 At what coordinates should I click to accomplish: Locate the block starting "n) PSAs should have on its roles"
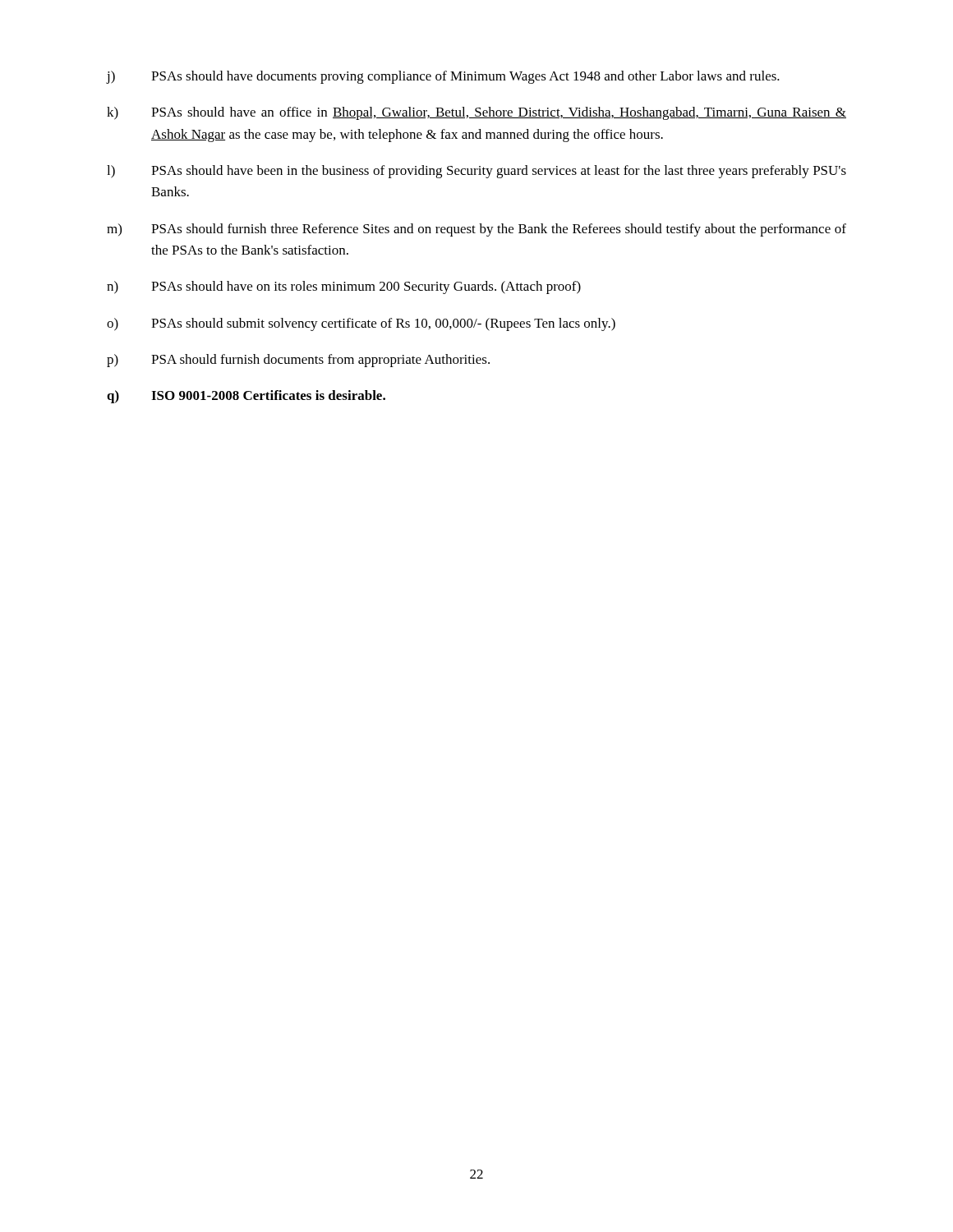476,287
